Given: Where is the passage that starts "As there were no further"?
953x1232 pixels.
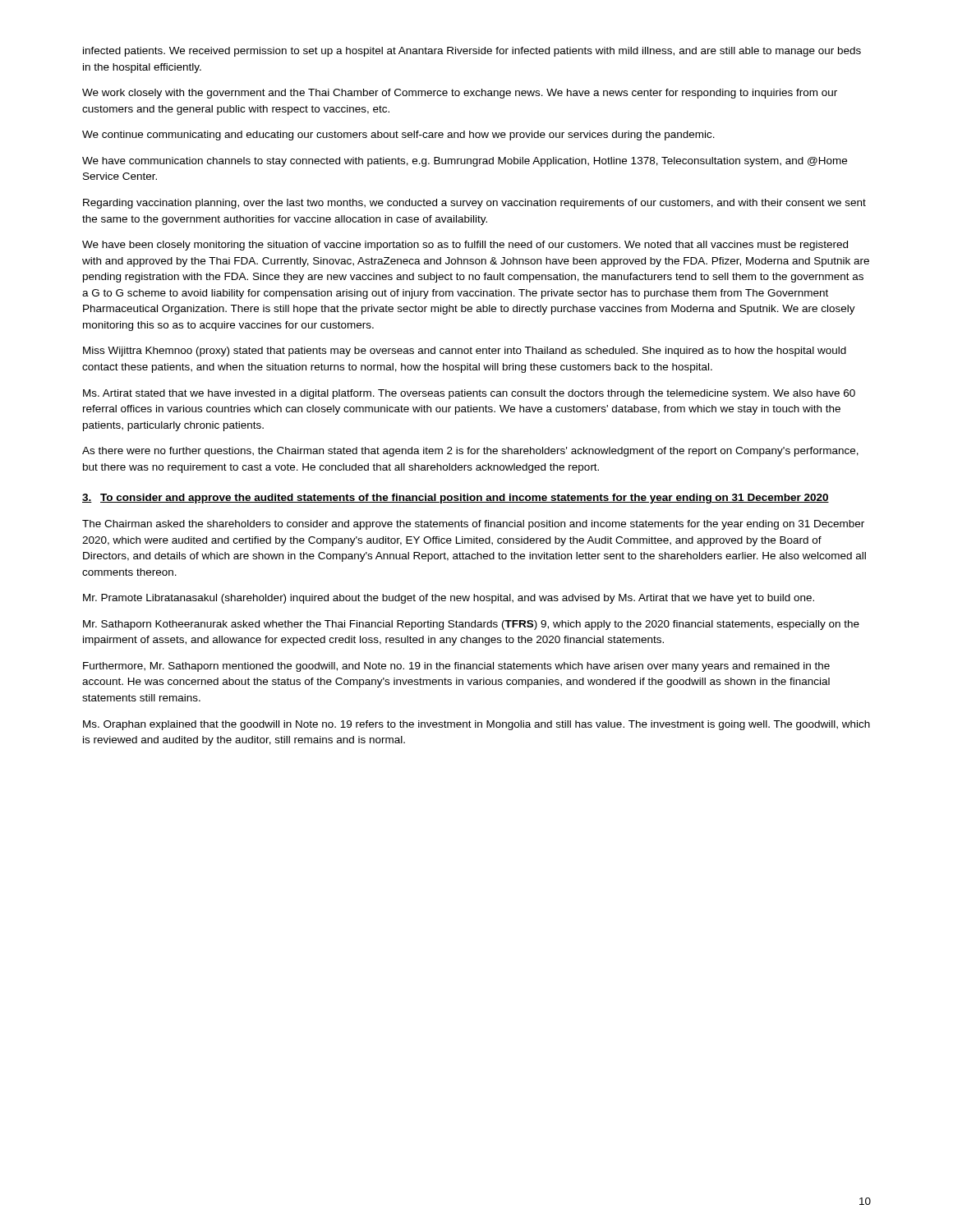Looking at the screenshot, I should pyautogui.click(x=470, y=459).
